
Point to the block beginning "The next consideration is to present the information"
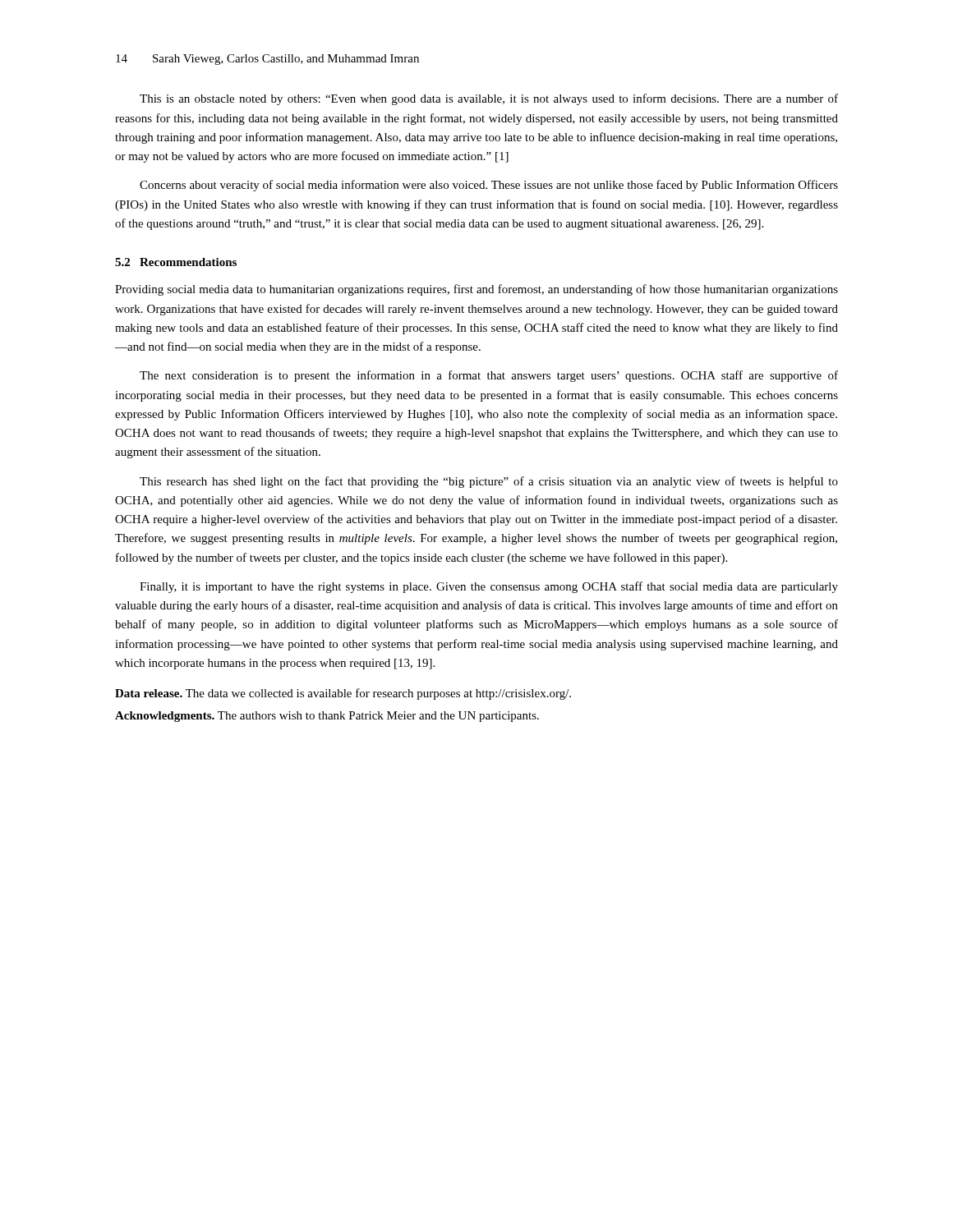point(476,414)
